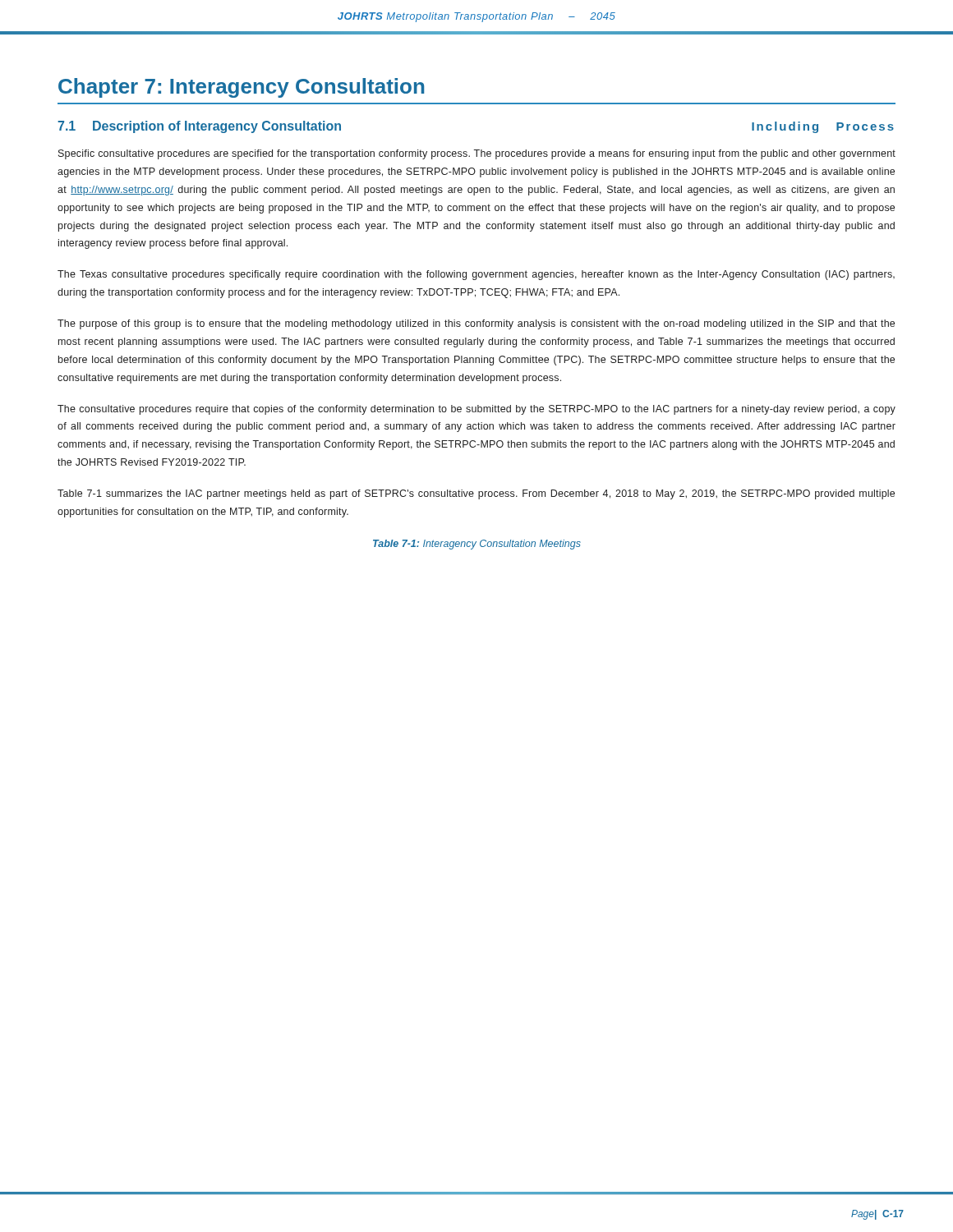Select the text block that reads "Table 7-1 summarizes the IAC"
953x1232 pixels.
476,503
